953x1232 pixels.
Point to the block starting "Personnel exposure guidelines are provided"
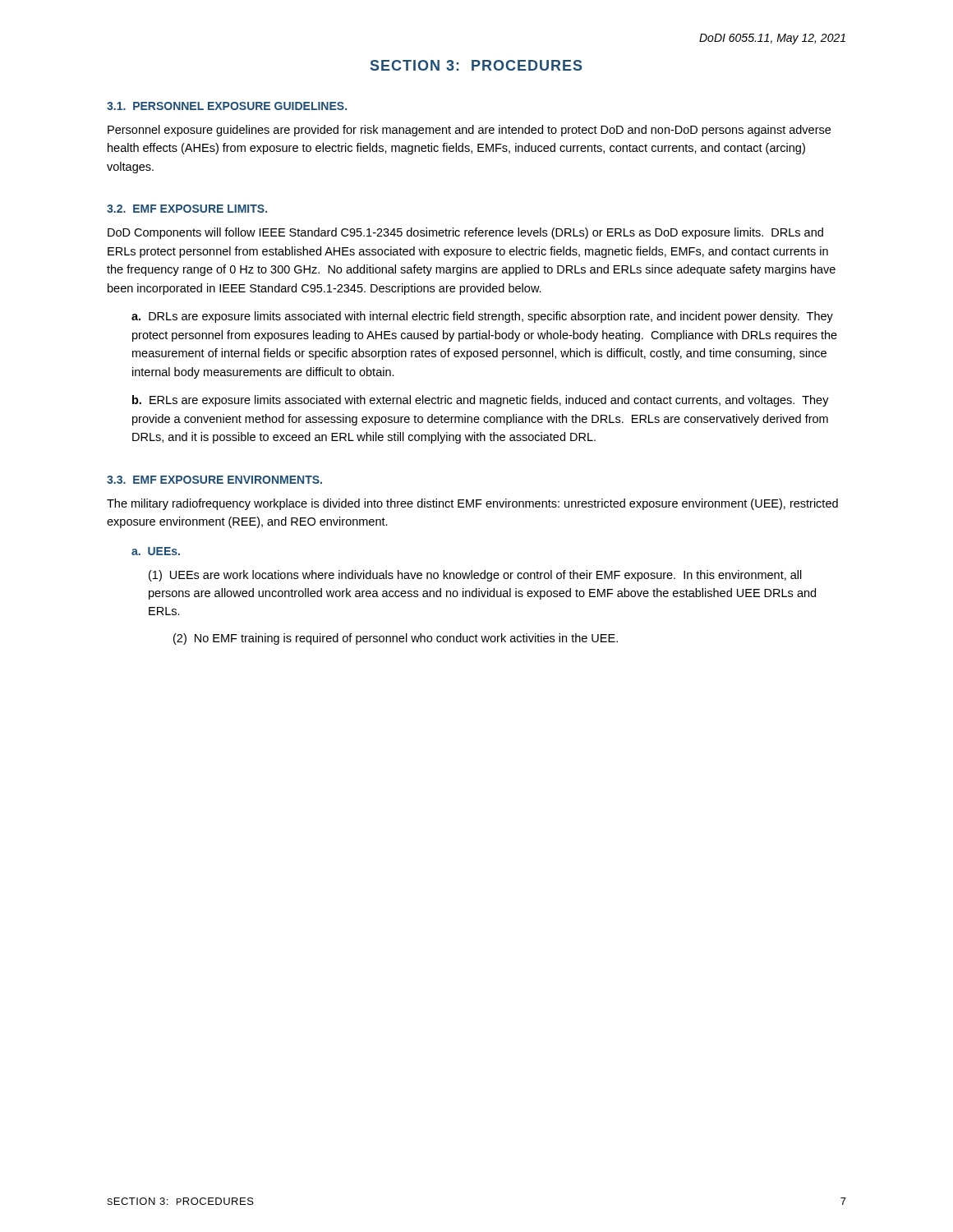click(469, 148)
